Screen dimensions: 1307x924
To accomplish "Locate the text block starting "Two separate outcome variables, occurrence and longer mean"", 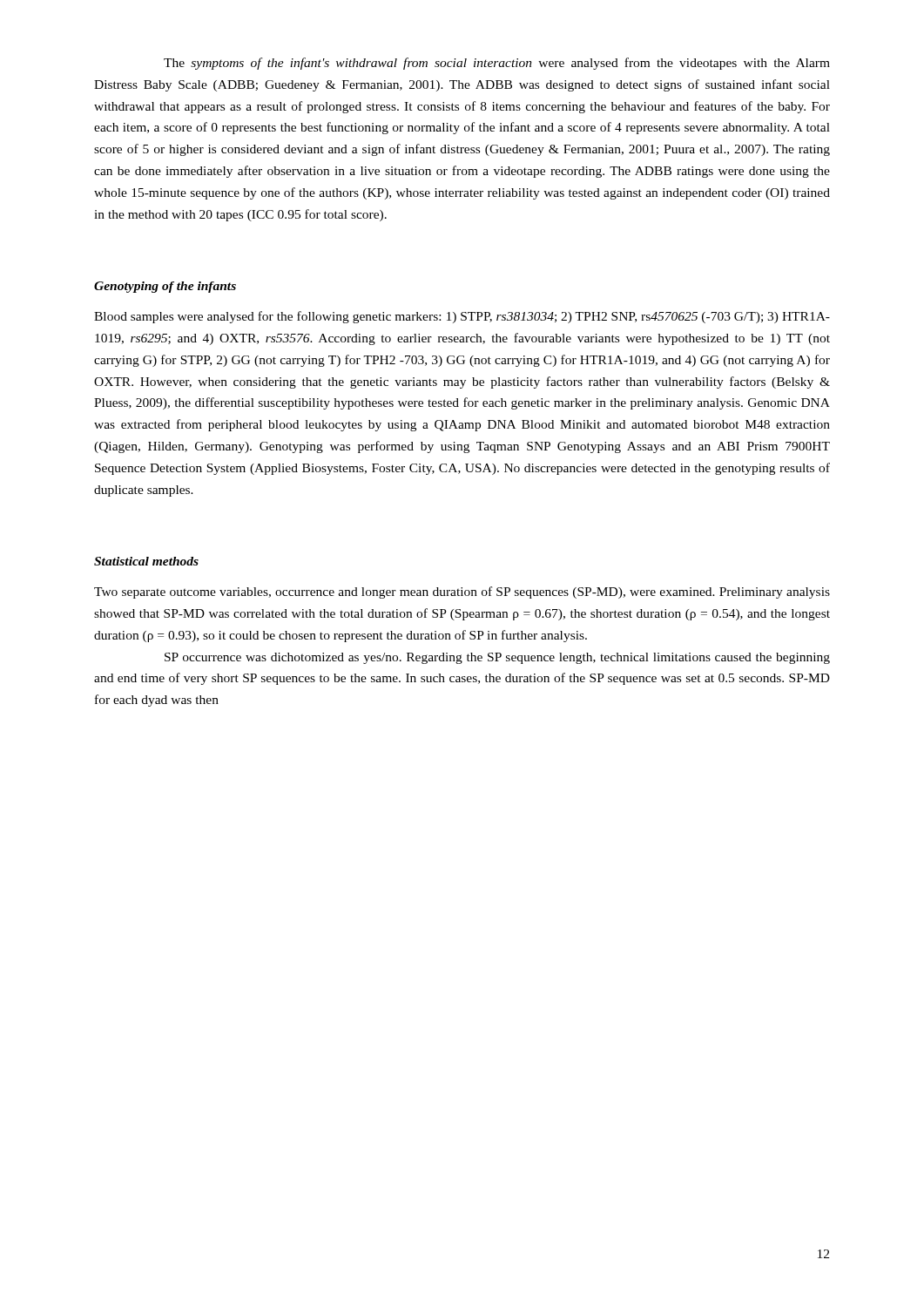I will coord(462,614).
